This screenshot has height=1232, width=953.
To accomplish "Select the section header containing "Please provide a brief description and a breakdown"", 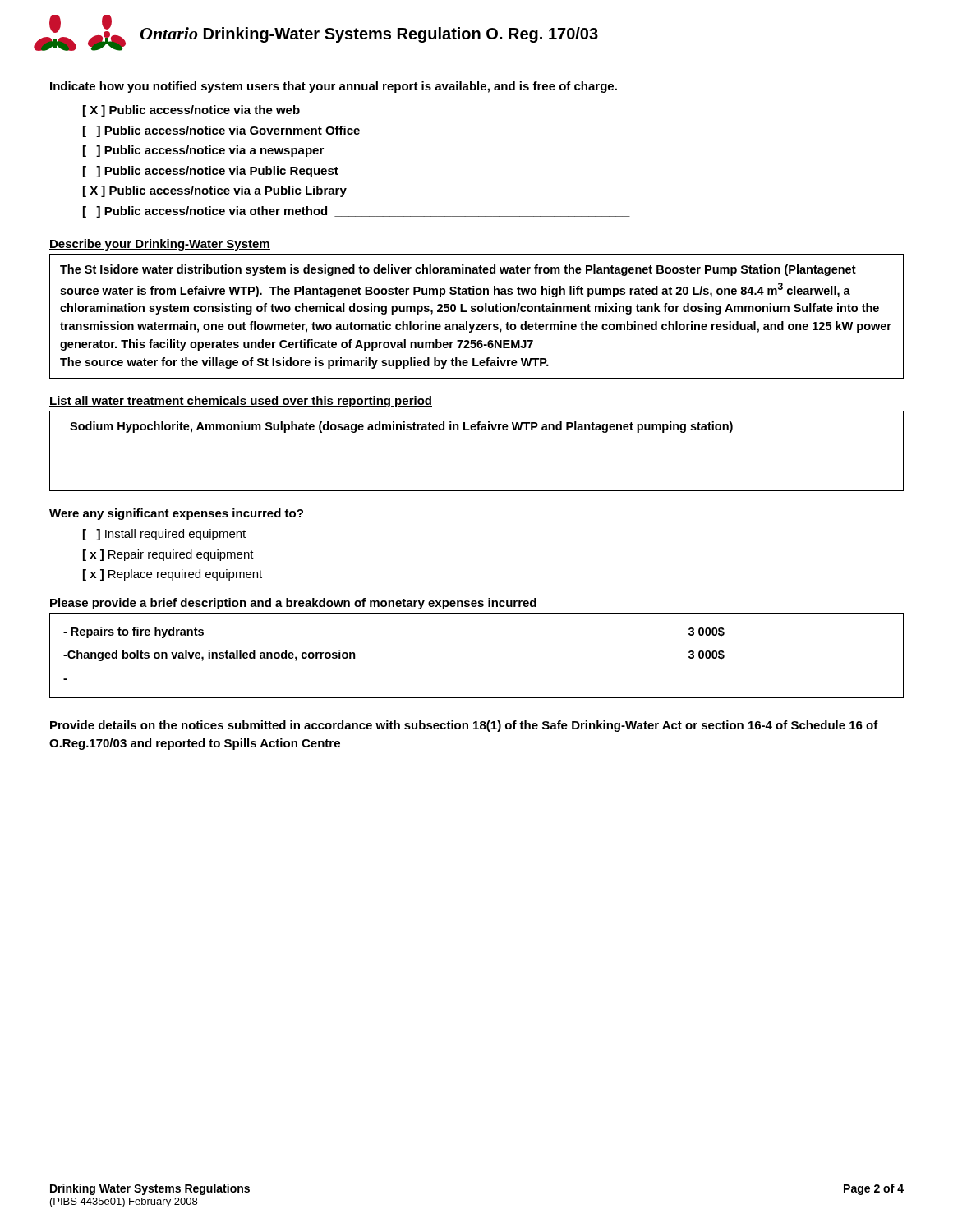I will 293,602.
